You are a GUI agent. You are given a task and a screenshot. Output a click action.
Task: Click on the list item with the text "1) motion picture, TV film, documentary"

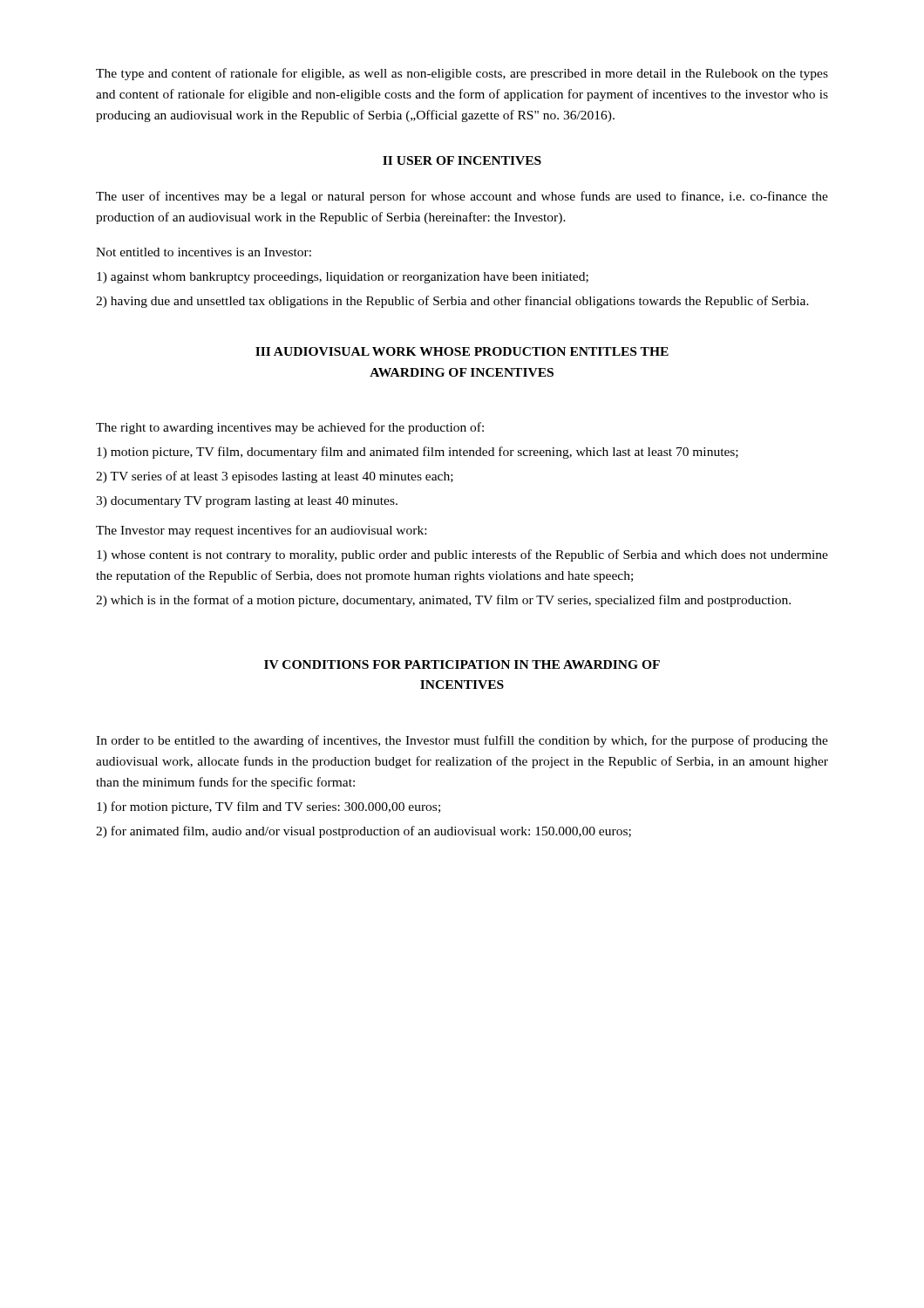(417, 451)
